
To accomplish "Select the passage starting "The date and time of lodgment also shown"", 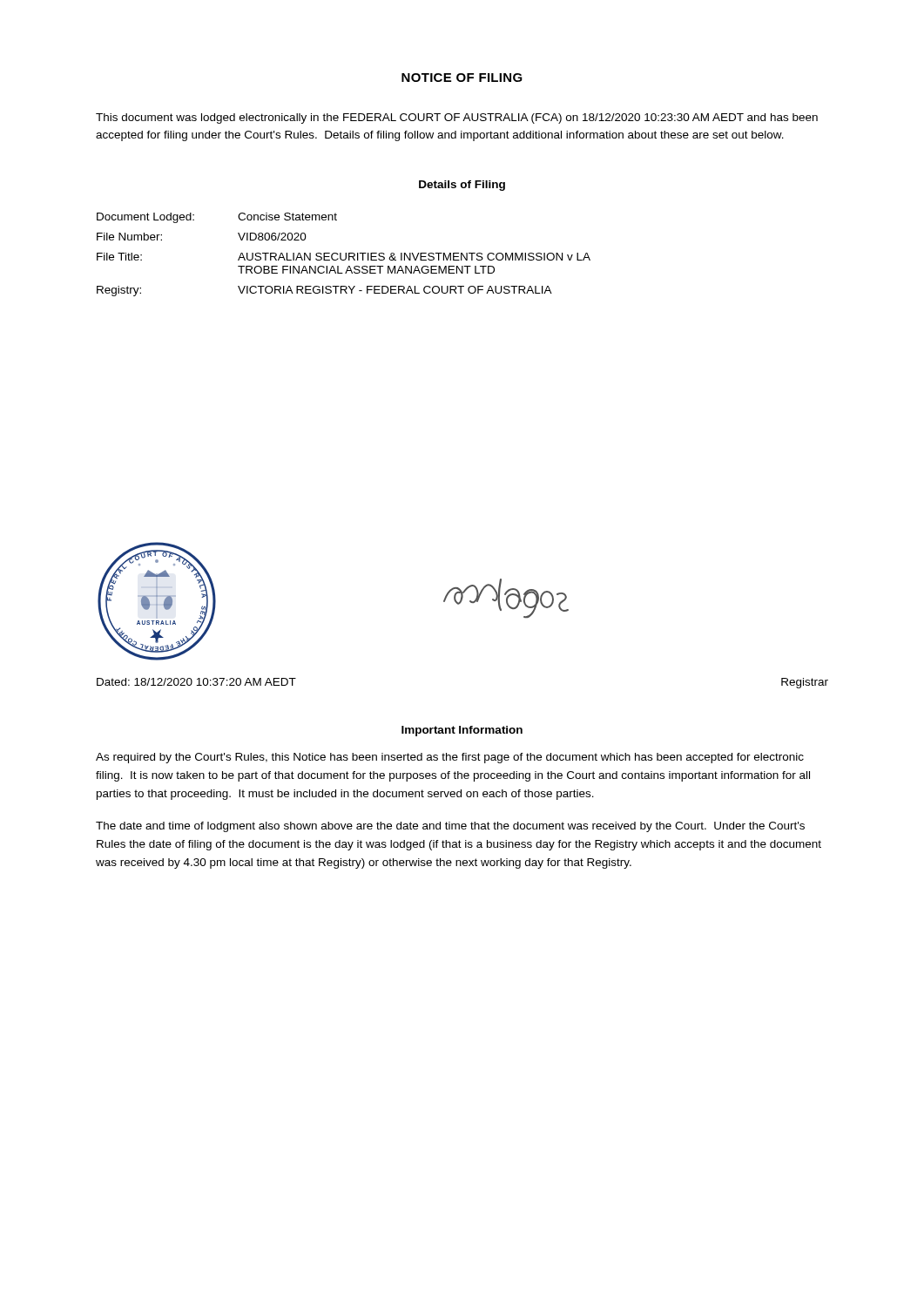I will [x=459, y=844].
